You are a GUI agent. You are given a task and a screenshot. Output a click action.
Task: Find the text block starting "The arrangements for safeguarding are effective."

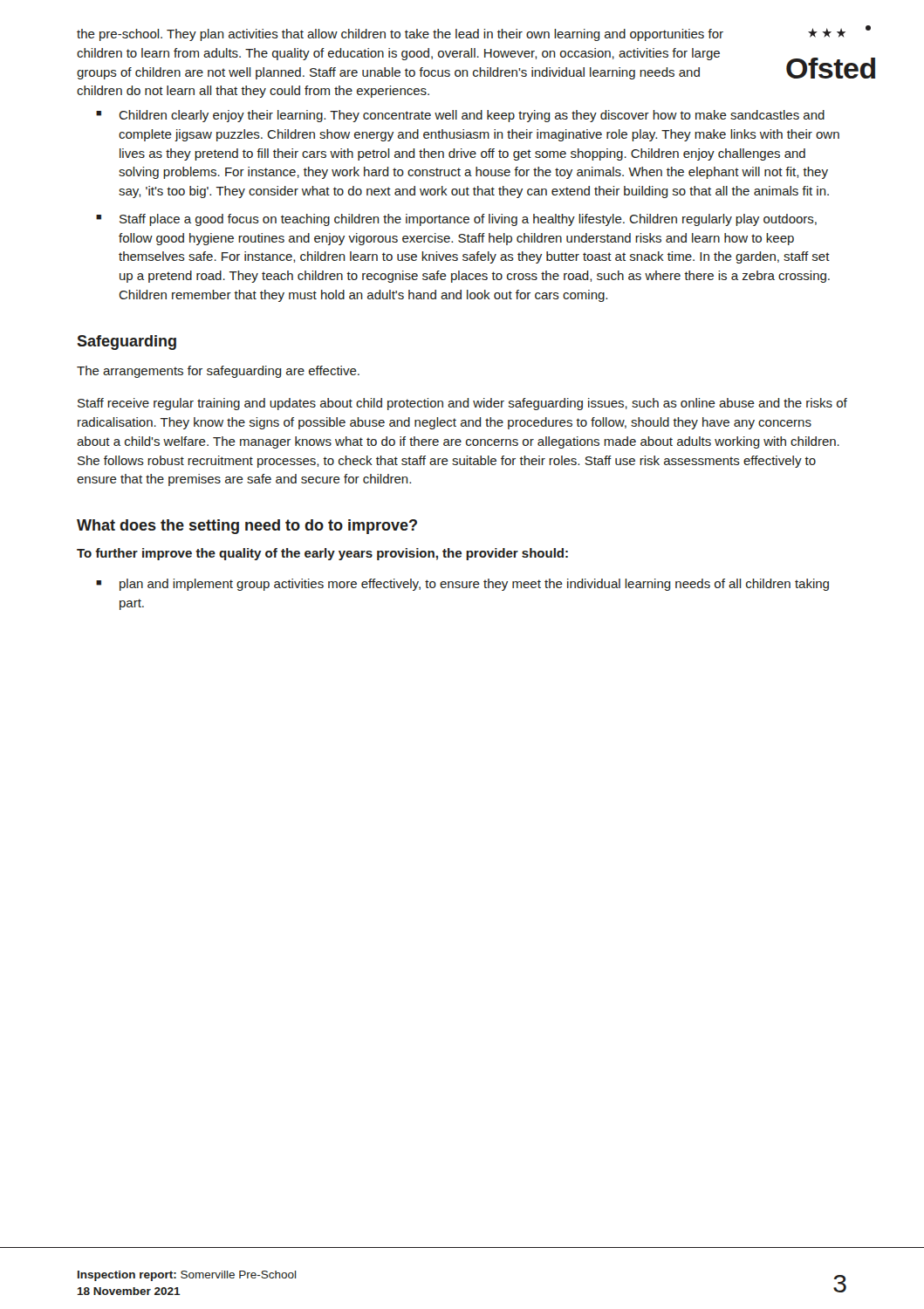click(x=219, y=370)
